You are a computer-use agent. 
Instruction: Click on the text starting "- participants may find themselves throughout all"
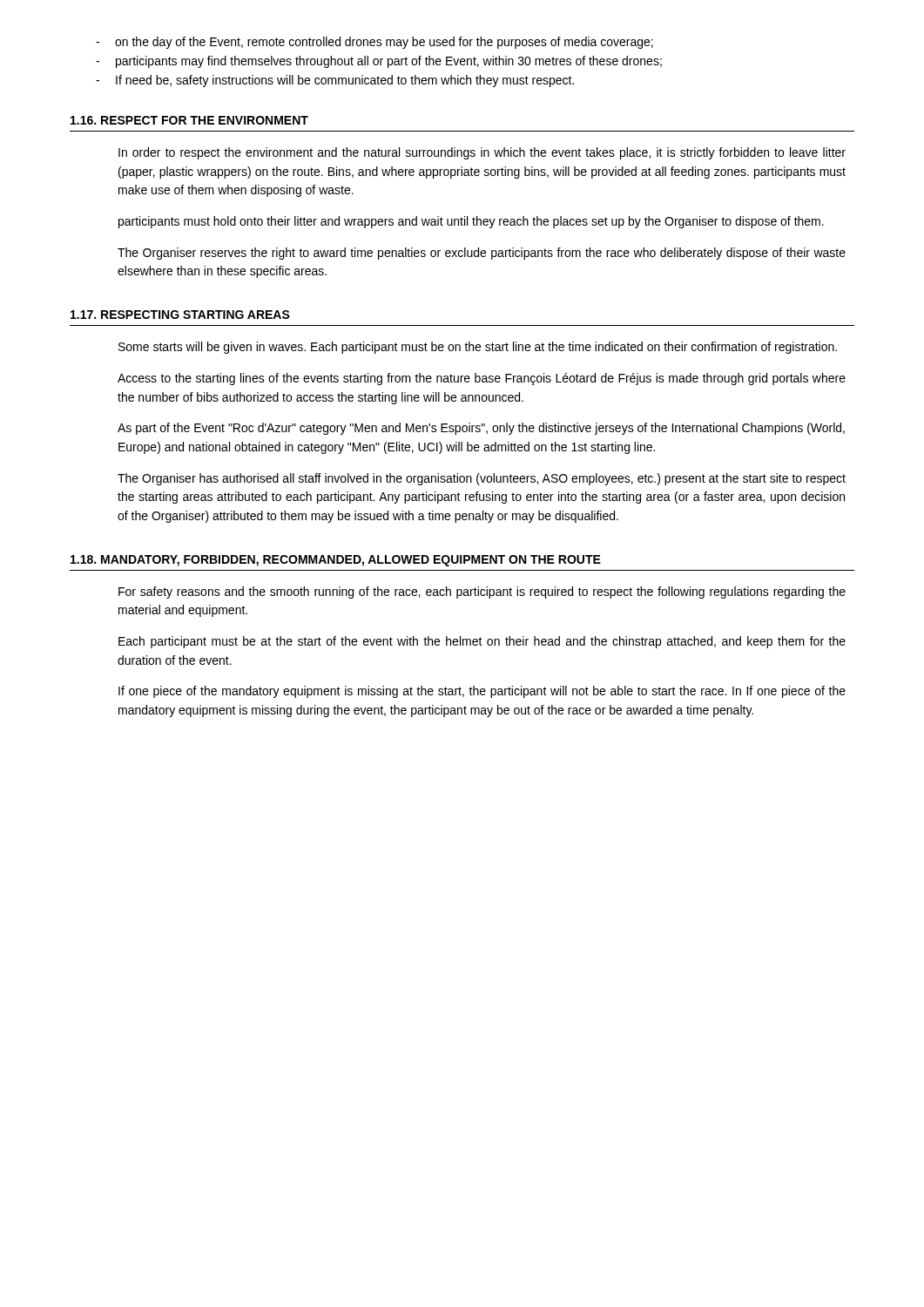(462, 61)
